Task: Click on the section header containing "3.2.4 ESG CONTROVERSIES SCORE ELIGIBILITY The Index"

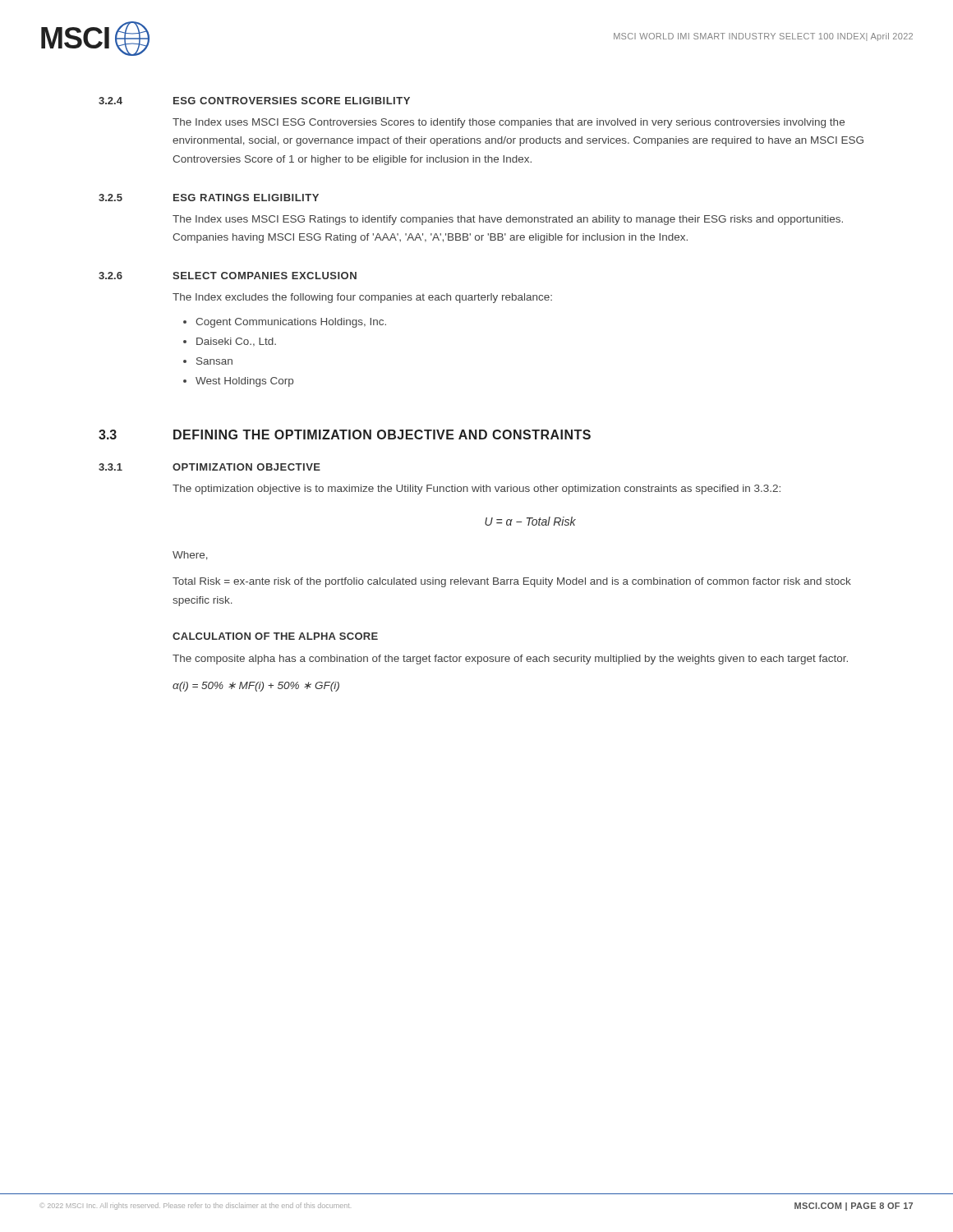Action: click(493, 131)
